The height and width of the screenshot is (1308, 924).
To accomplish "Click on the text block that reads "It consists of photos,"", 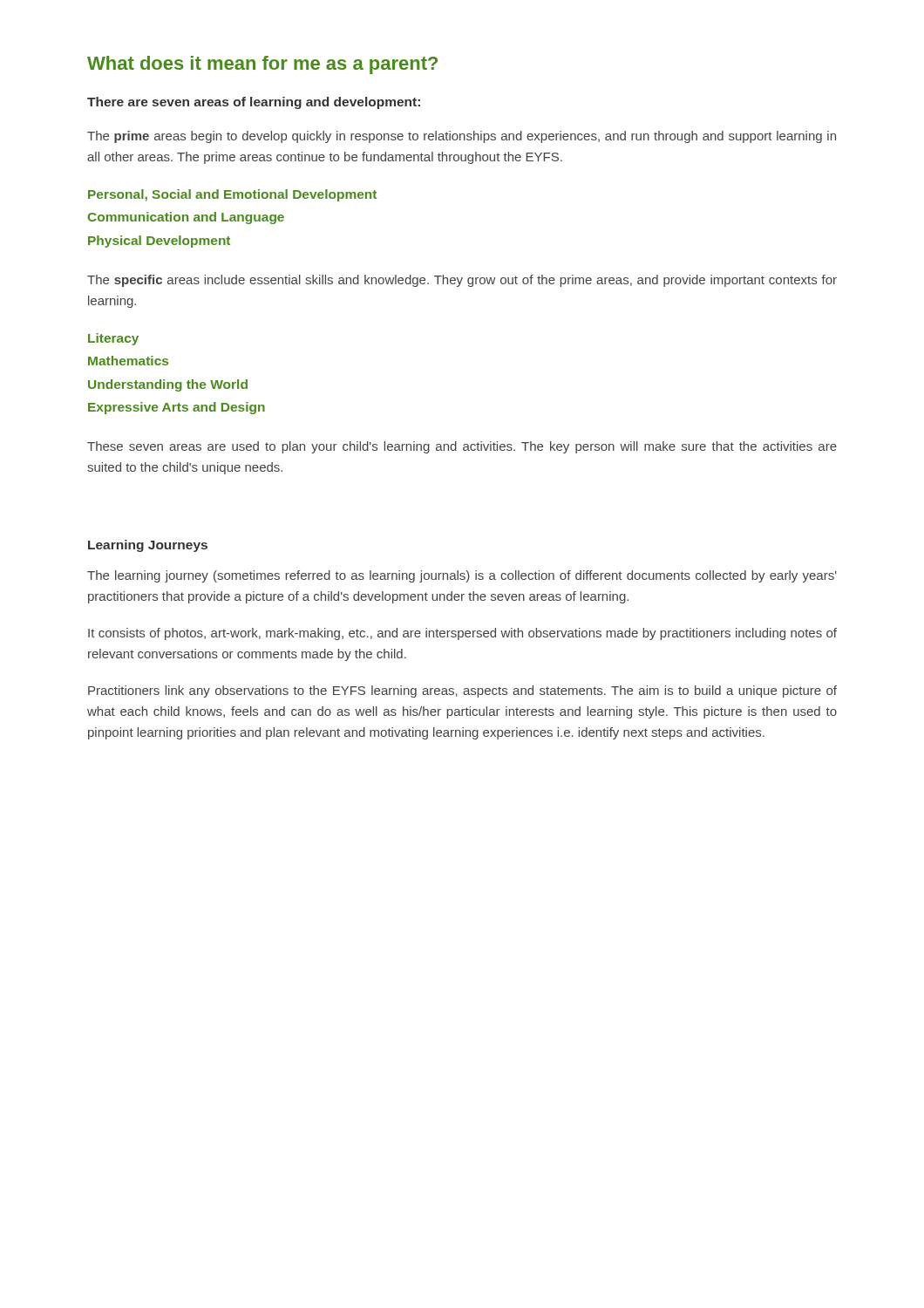I will 462,644.
